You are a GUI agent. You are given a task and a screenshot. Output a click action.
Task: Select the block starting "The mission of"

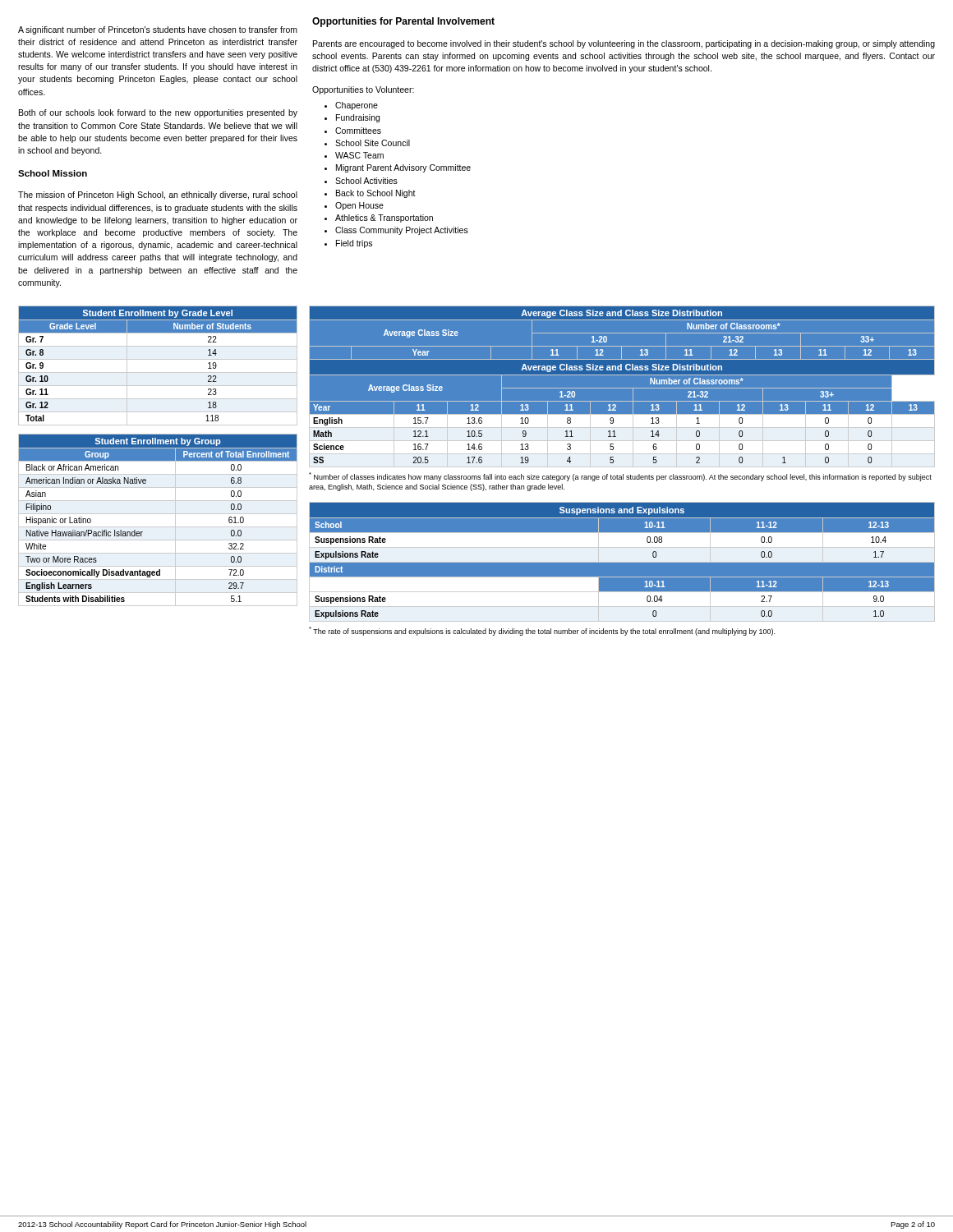click(158, 239)
